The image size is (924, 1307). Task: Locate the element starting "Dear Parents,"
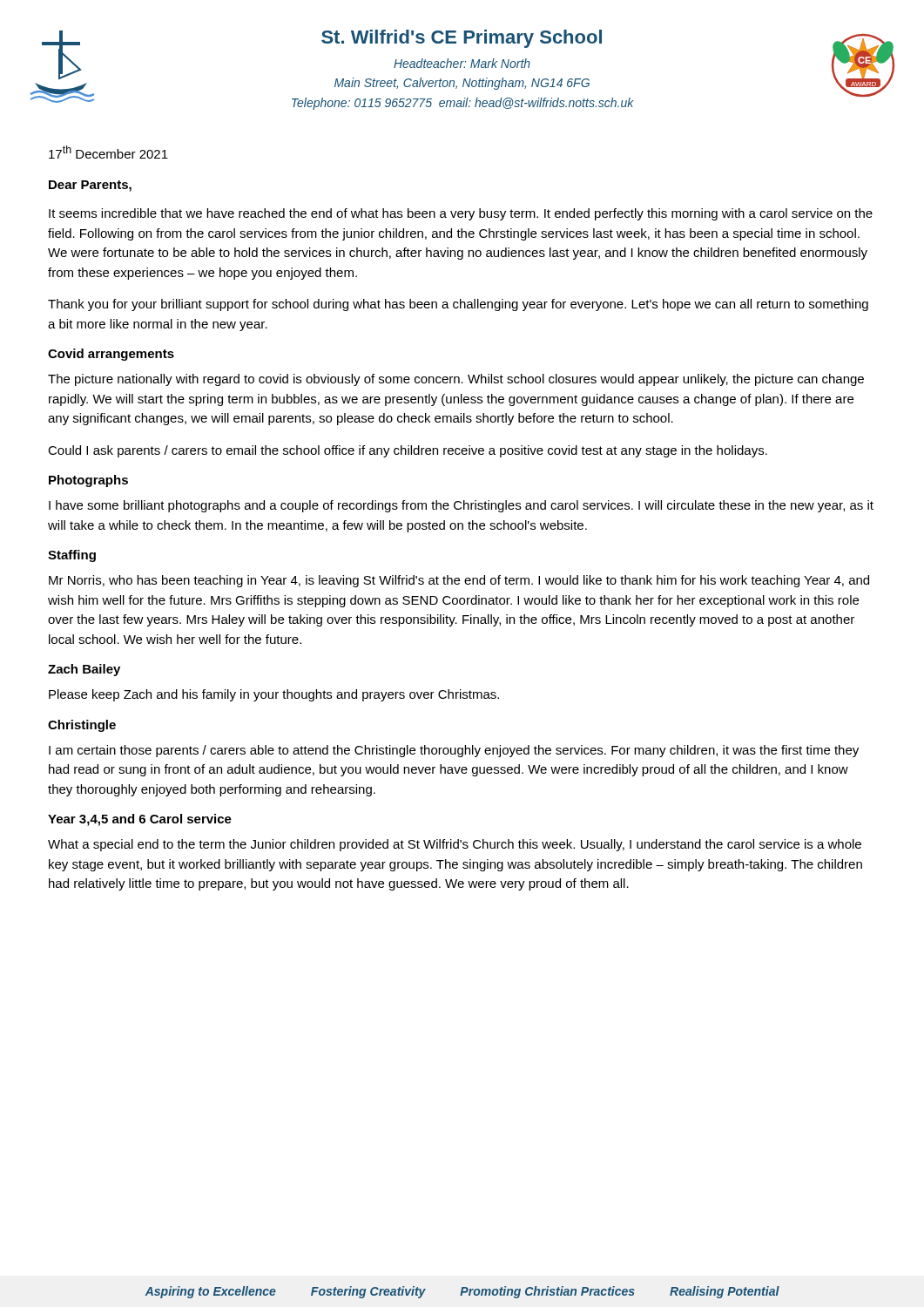pyautogui.click(x=90, y=184)
